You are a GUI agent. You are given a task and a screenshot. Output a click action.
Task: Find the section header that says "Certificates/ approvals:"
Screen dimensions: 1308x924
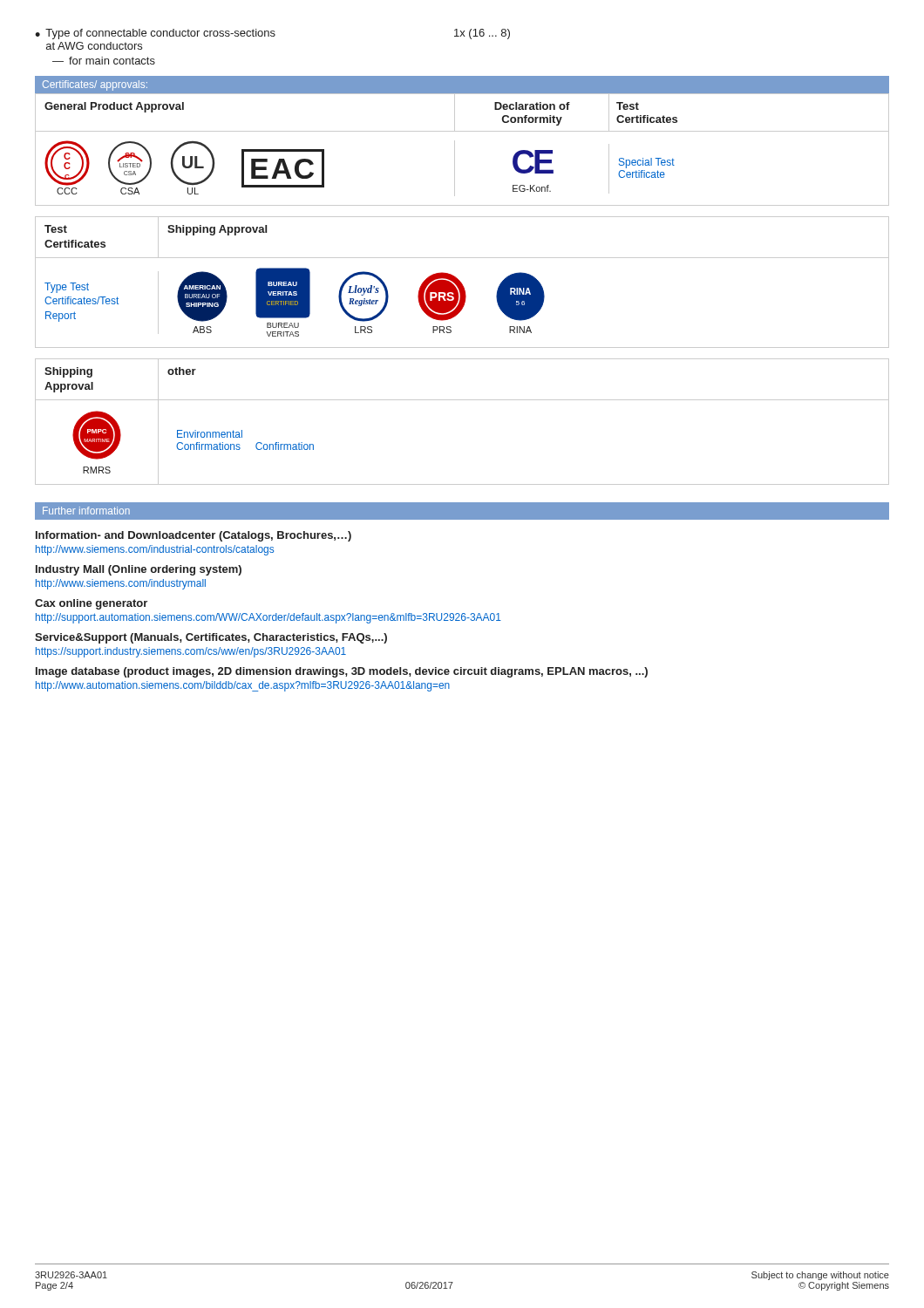[95, 85]
